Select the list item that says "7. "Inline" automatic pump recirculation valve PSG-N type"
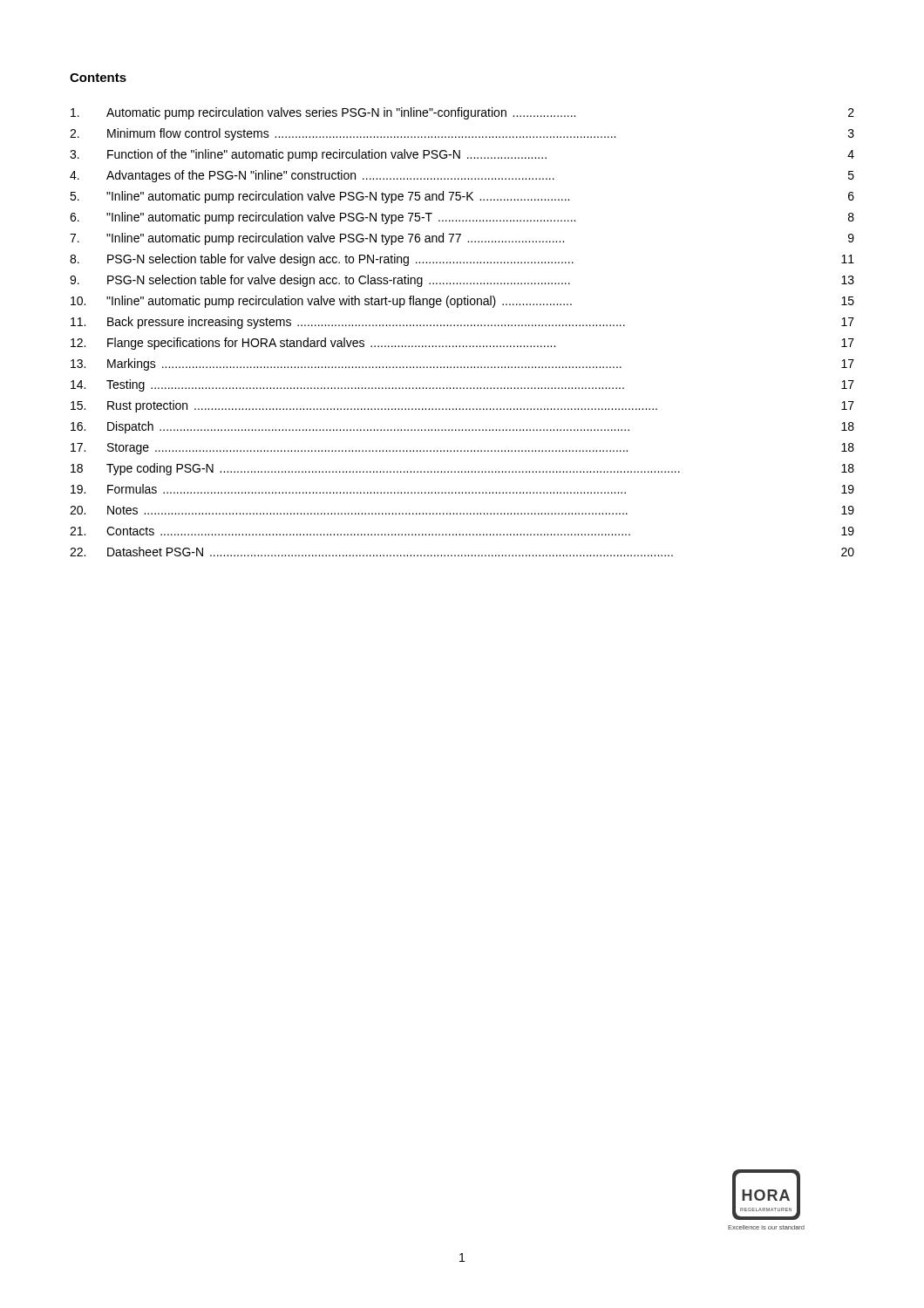Viewport: 924px width, 1308px height. 462,238
